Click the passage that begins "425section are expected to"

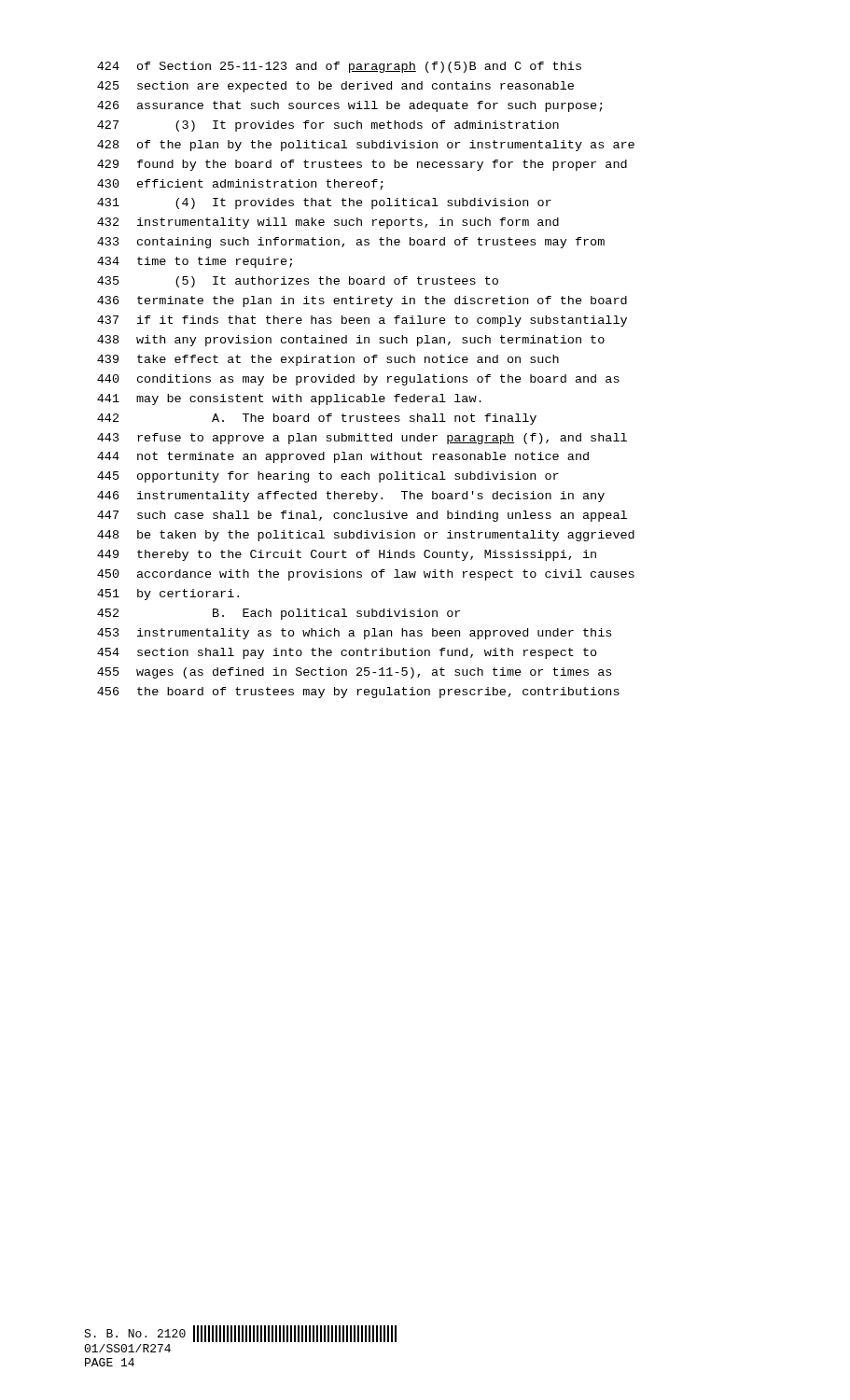pyautogui.click(x=434, y=87)
